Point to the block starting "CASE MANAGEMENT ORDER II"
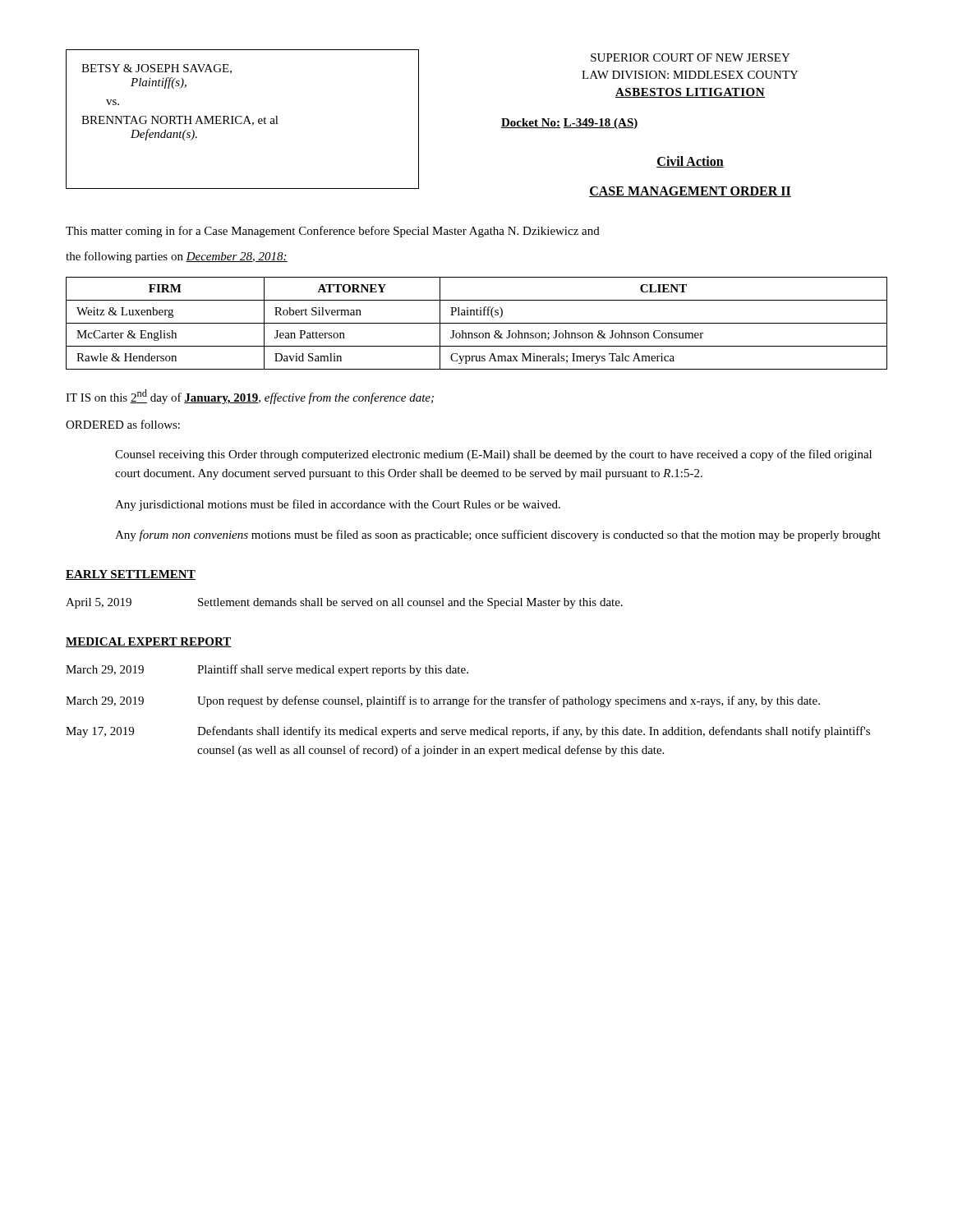The image size is (953, 1232). [690, 191]
